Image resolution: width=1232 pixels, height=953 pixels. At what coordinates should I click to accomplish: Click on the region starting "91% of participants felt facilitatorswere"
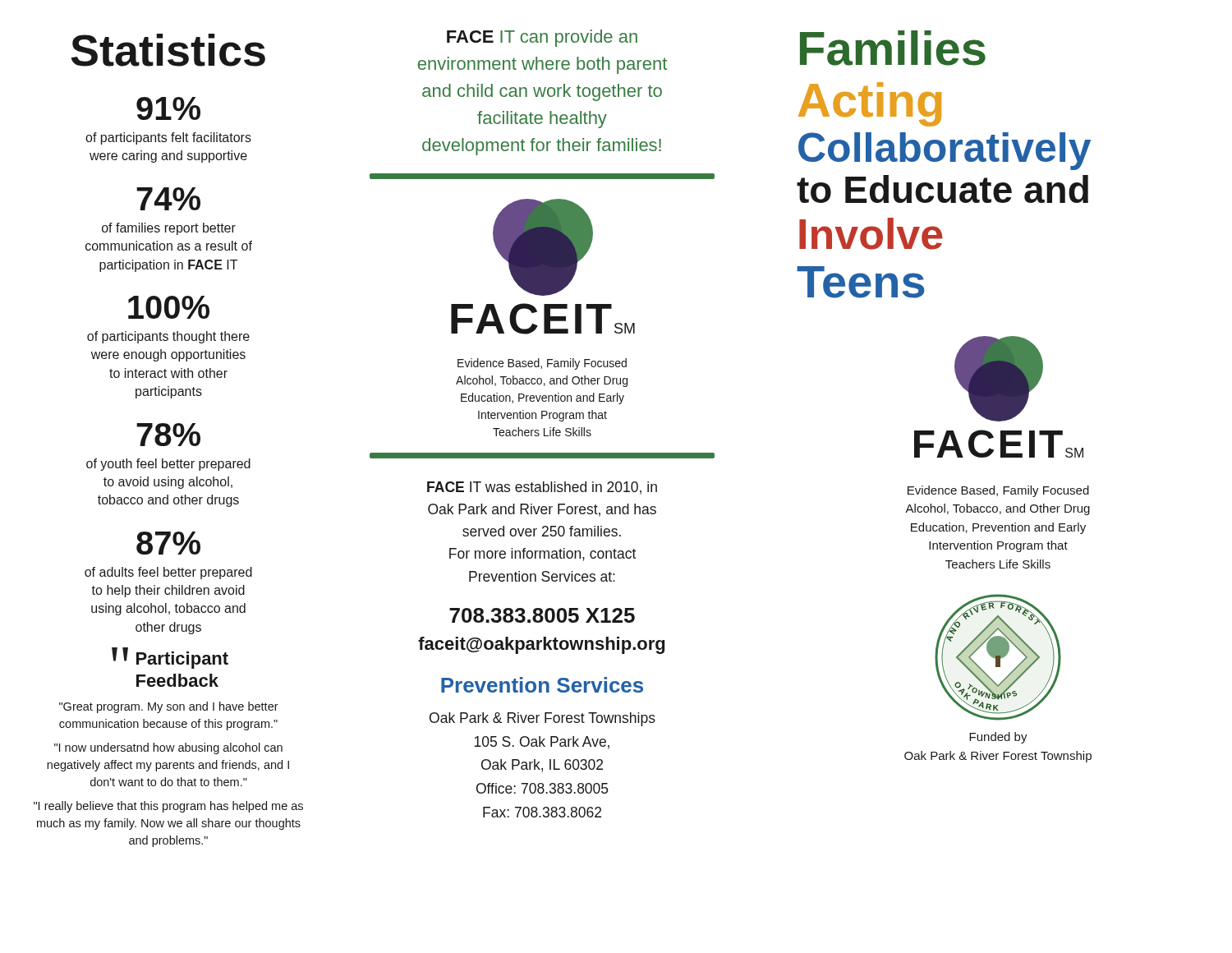[x=168, y=128]
